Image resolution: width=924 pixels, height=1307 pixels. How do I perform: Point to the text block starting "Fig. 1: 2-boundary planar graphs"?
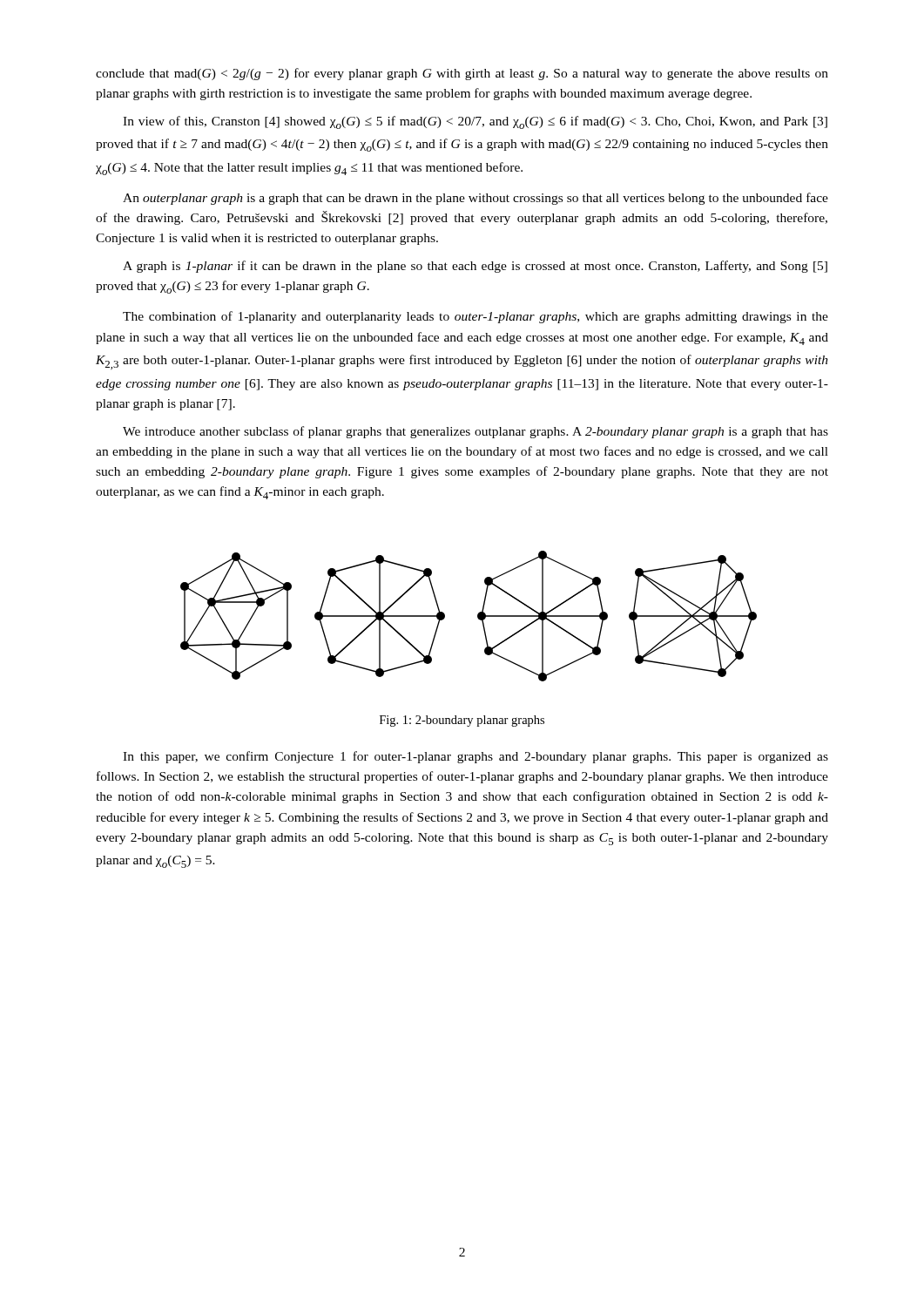[462, 720]
